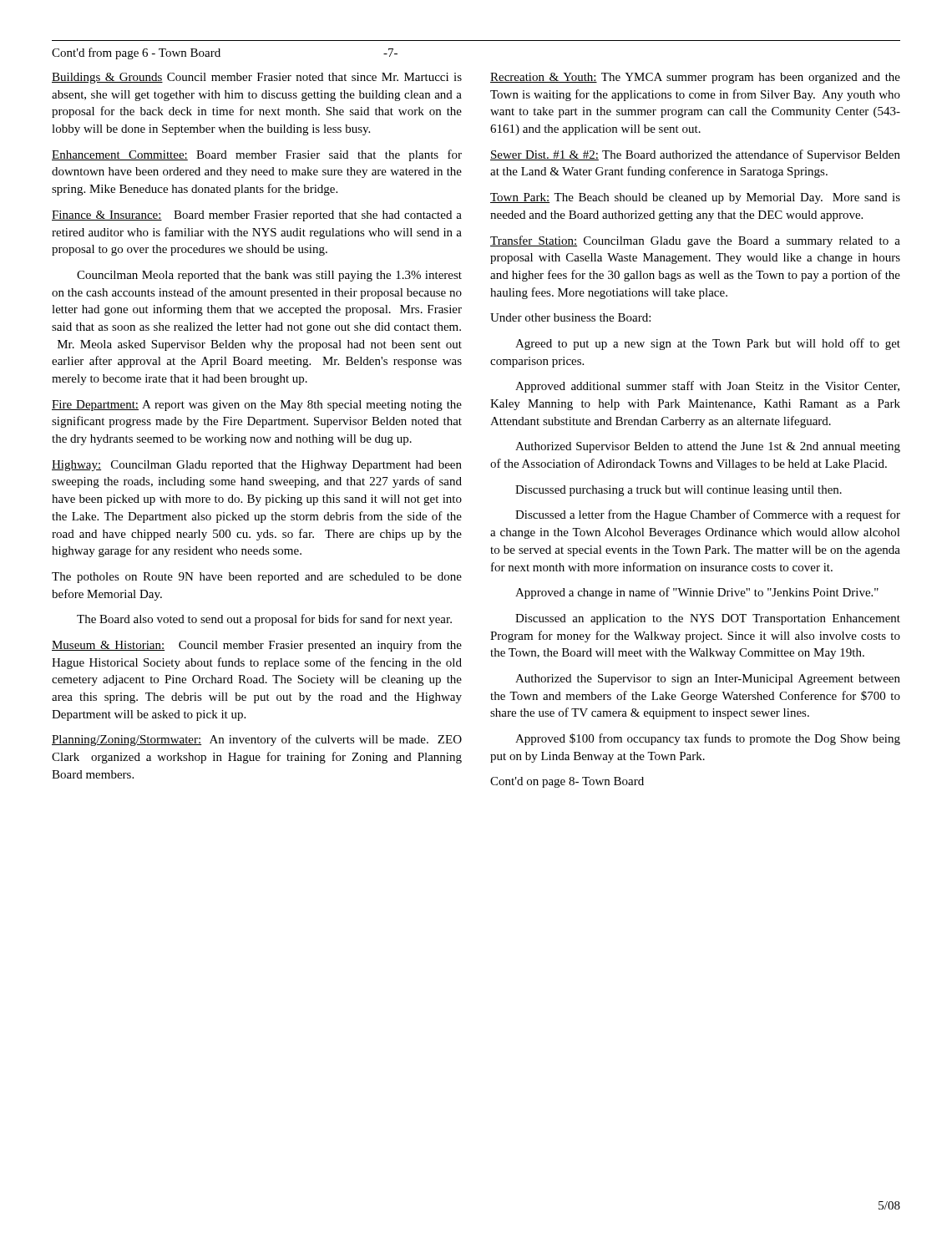Find the text block that says "Sewer Dist. #1 &"
Screen dimensions: 1253x952
pyautogui.click(x=695, y=163)
